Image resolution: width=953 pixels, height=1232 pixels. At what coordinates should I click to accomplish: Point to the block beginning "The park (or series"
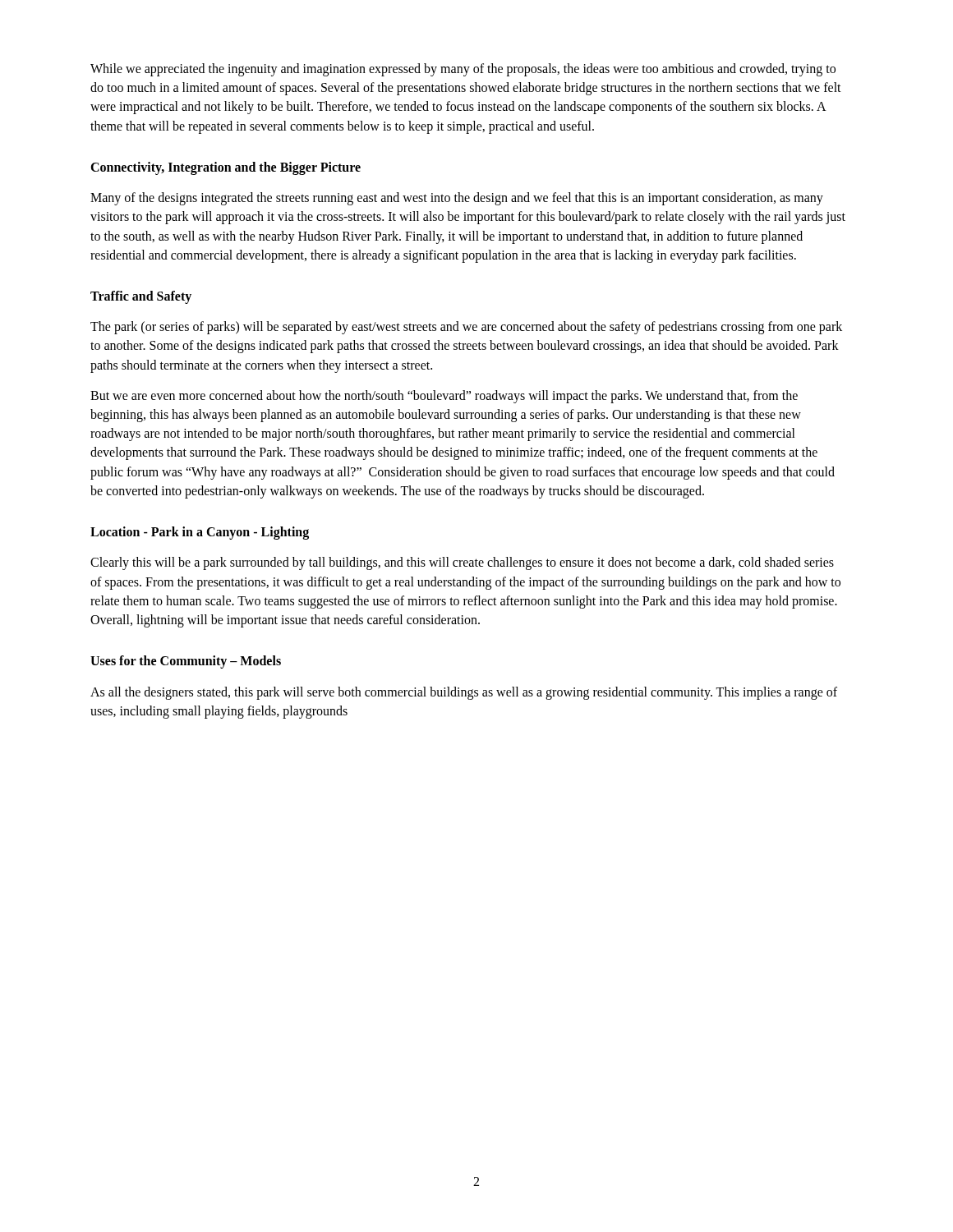click(468, 346)
